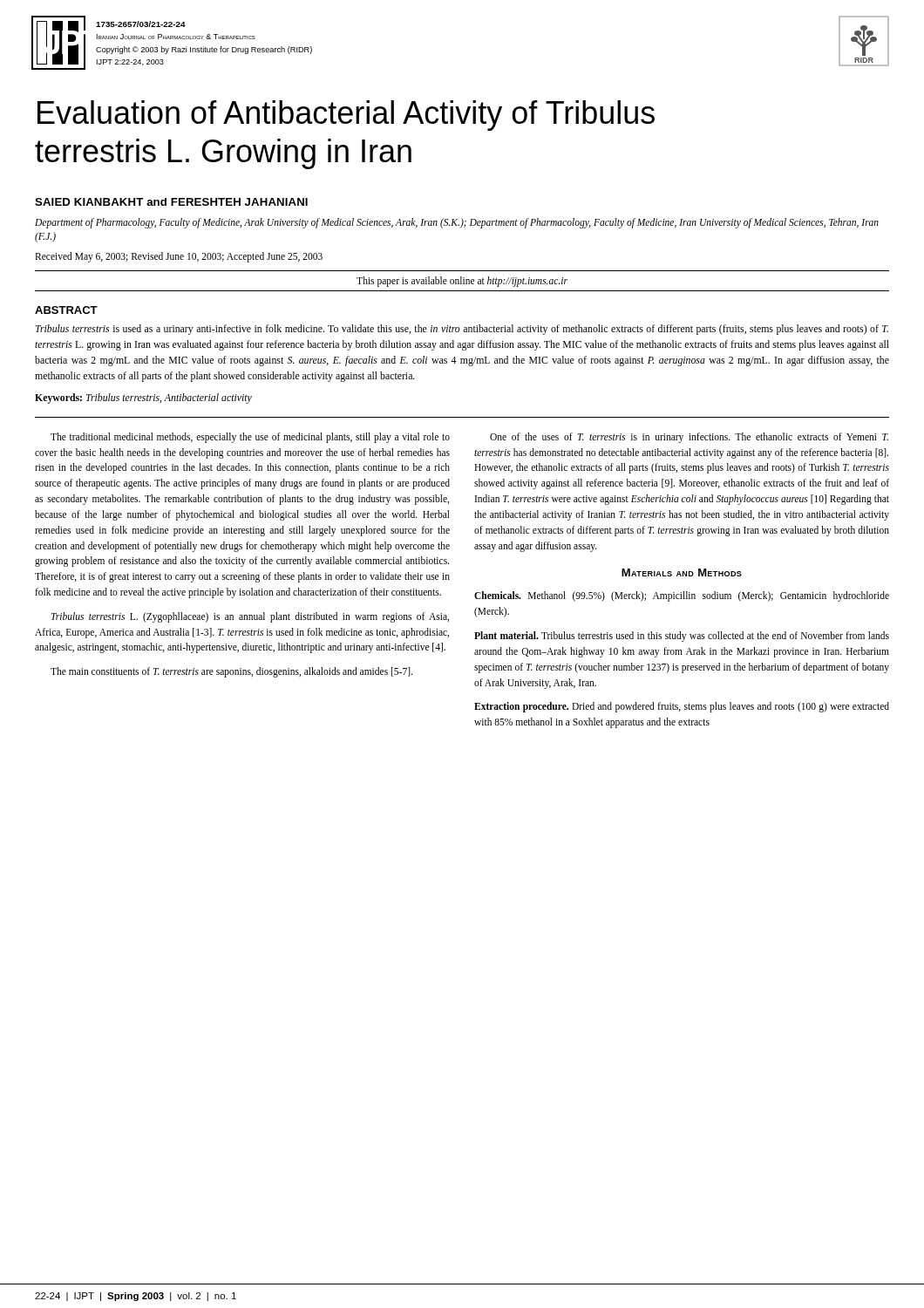Select the region starting "Received May 6, 2003; Revised"
This screenshot has width=924, height=1308.
[179, 256]
